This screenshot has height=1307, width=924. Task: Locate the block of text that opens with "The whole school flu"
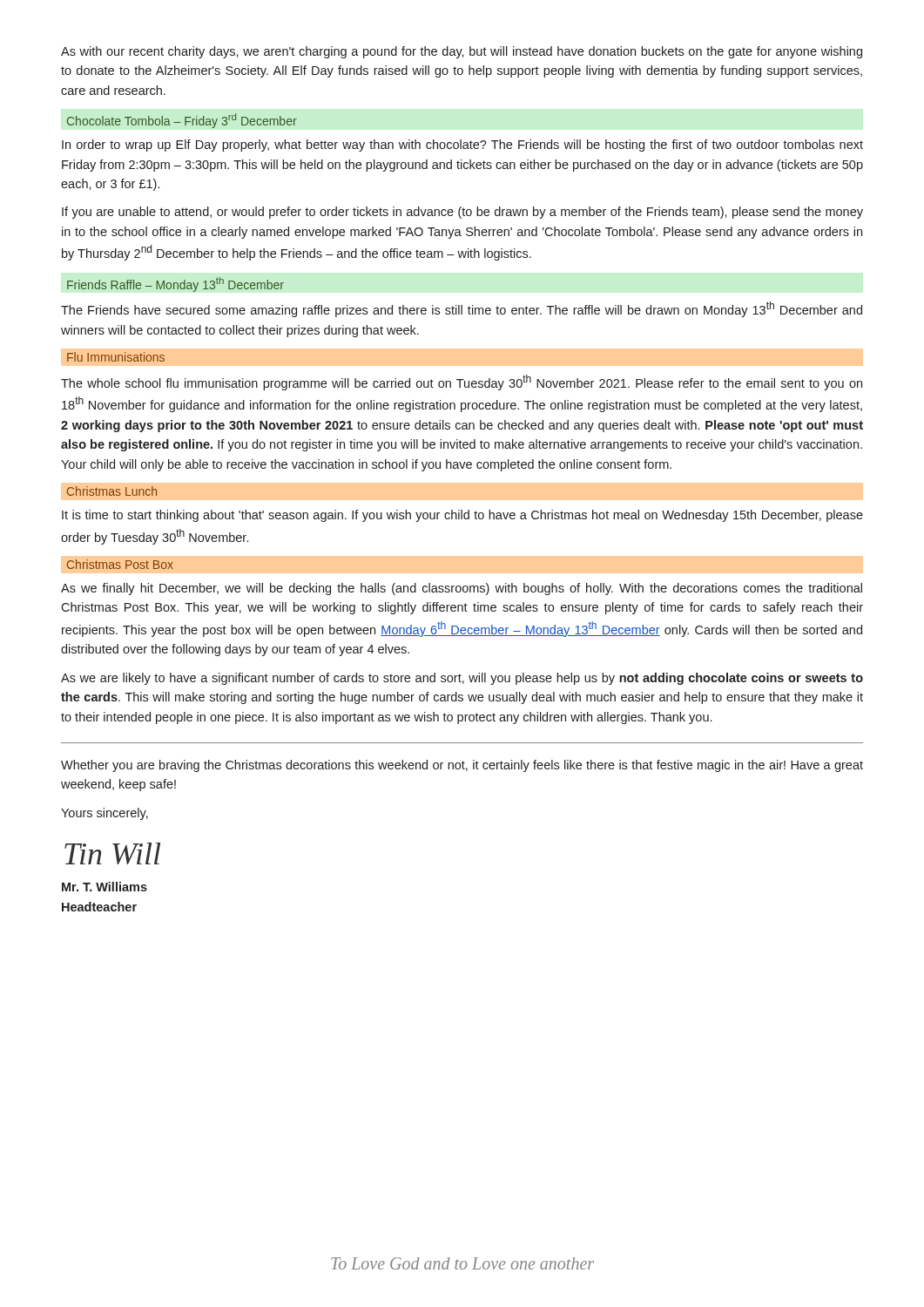pyautogui.click(x=462, y=423)
